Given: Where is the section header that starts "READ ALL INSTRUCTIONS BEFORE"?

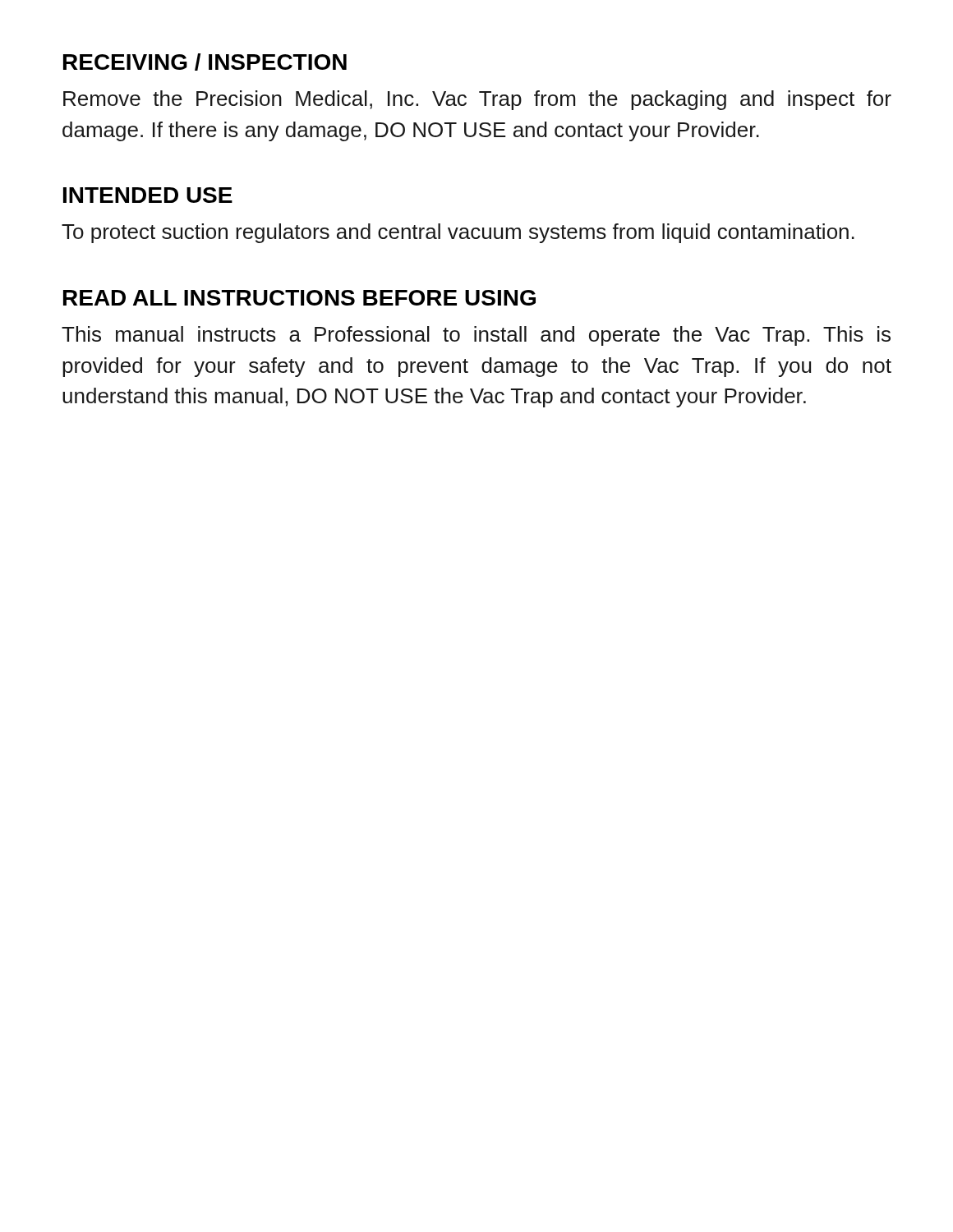Looking at the screenshot, I should point(299,298).
